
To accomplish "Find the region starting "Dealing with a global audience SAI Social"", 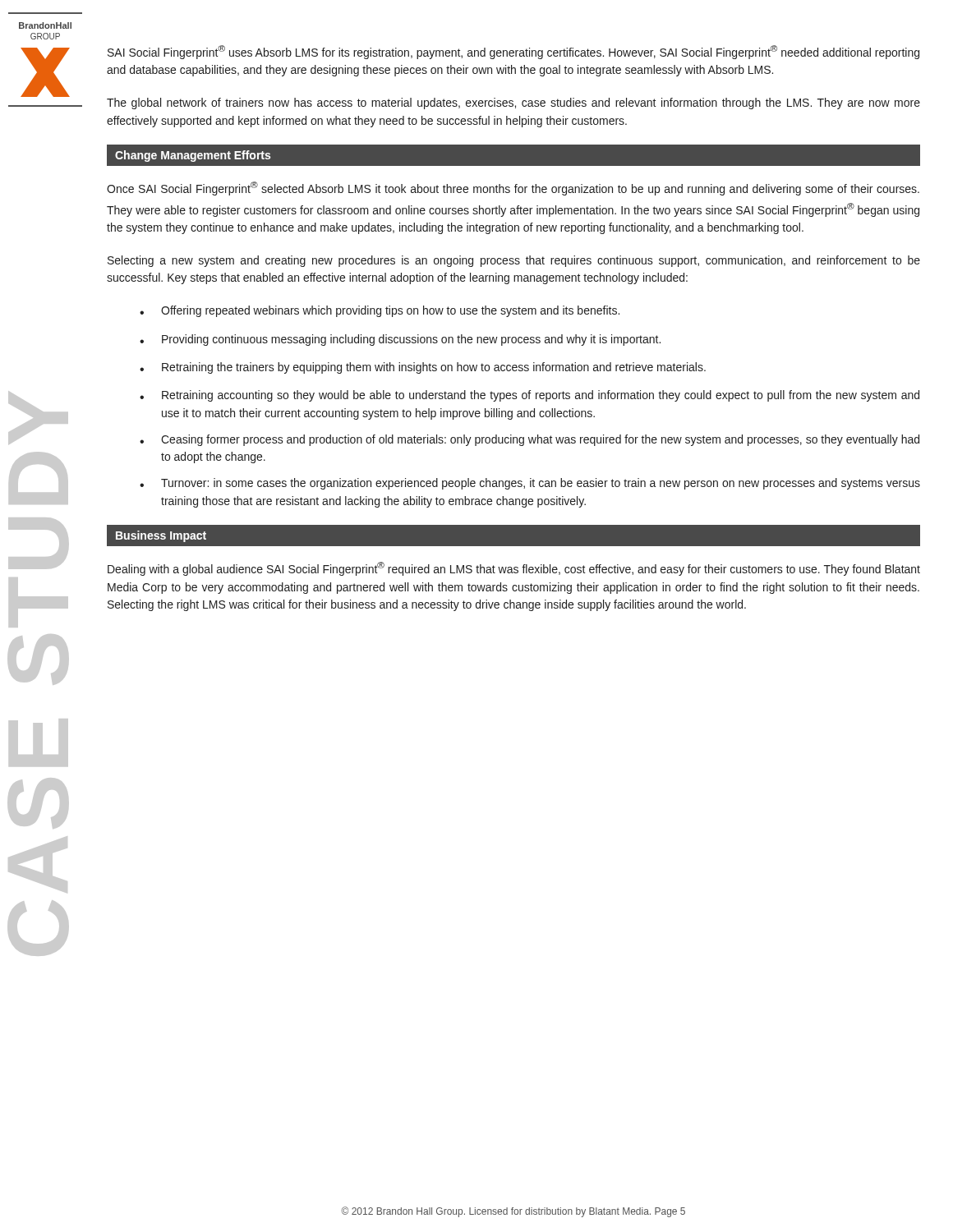I will pos(513,586).
